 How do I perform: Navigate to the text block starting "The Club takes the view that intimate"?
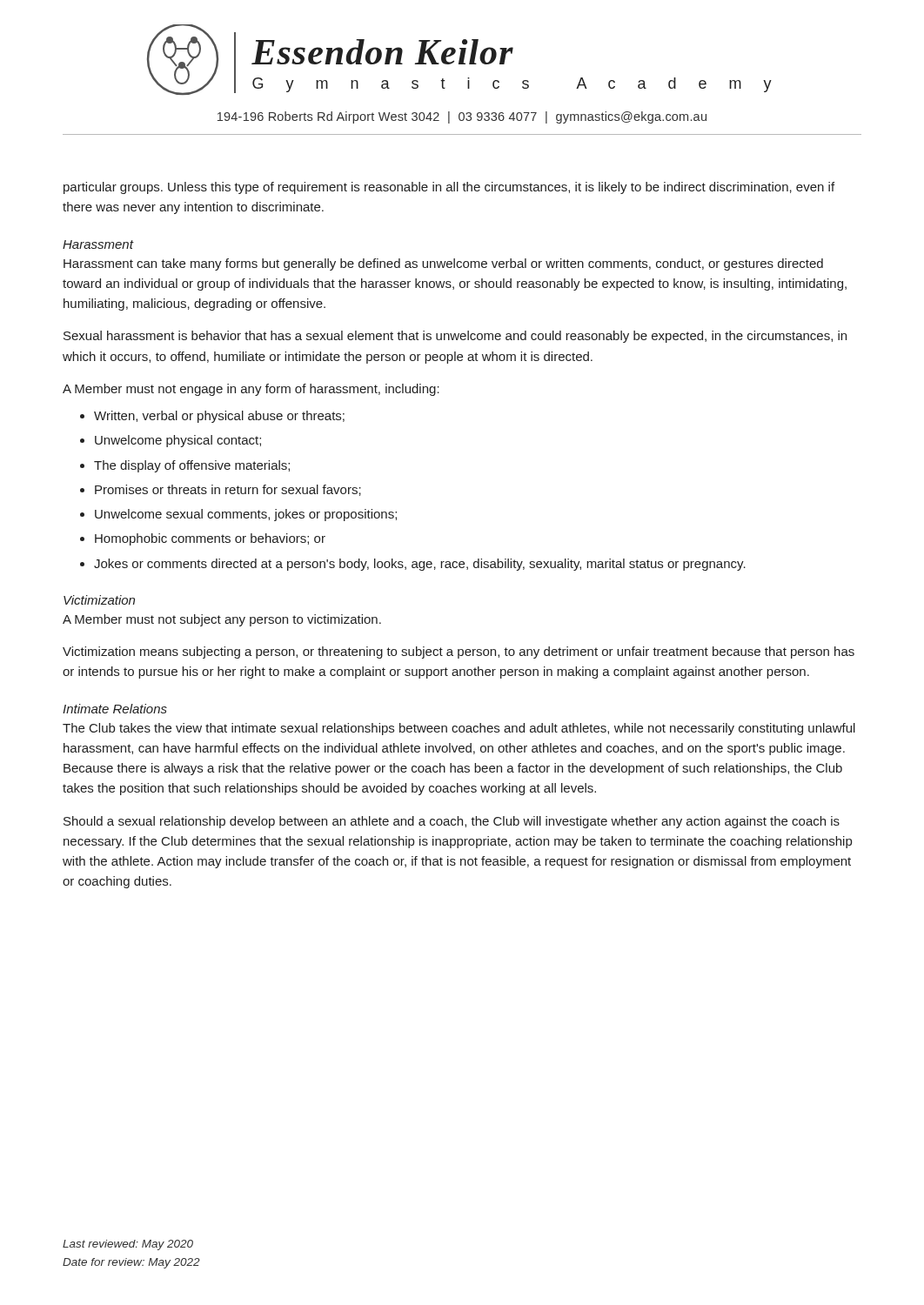coord(459,758)
